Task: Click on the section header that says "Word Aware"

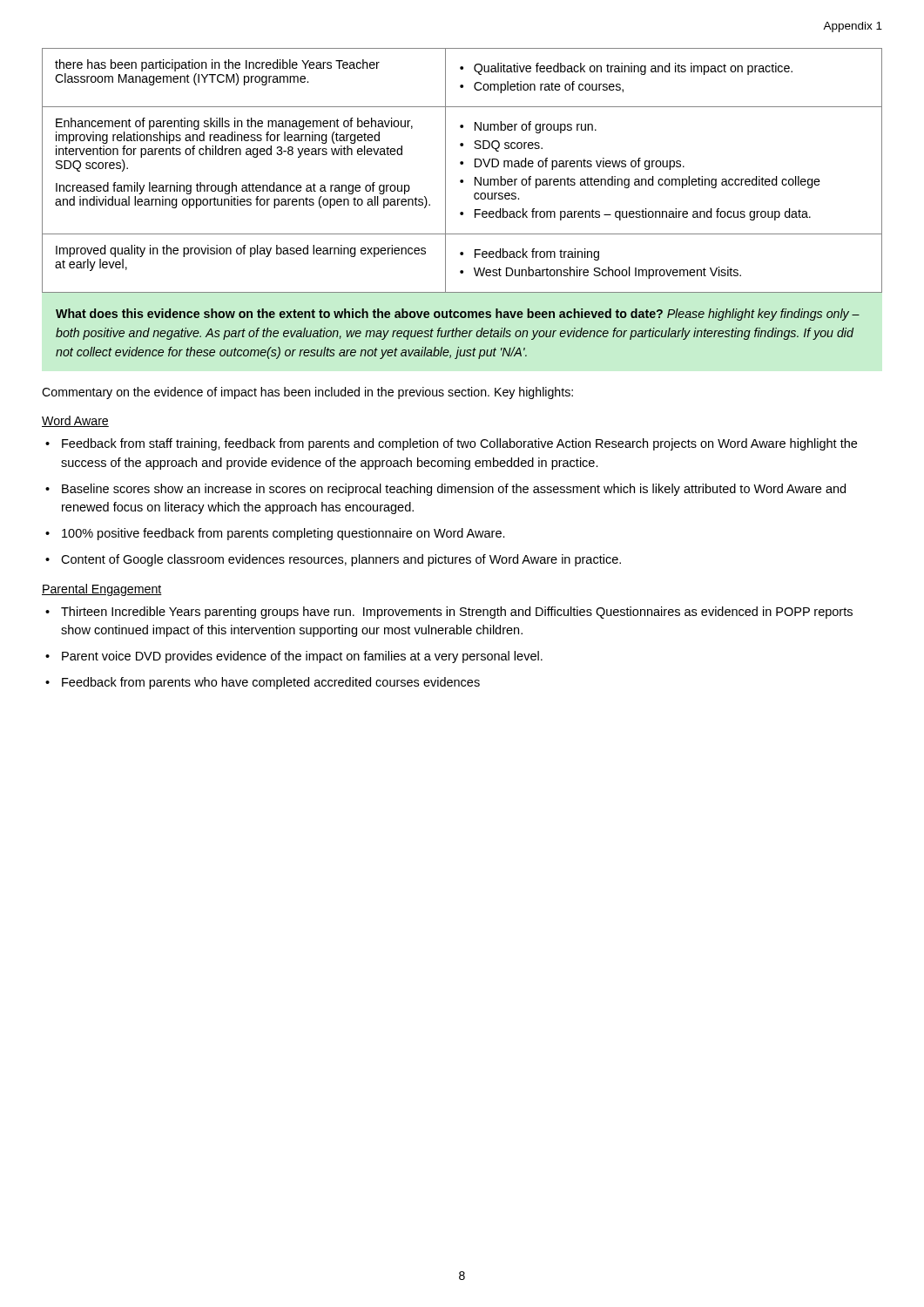Action: pos(75,421)
